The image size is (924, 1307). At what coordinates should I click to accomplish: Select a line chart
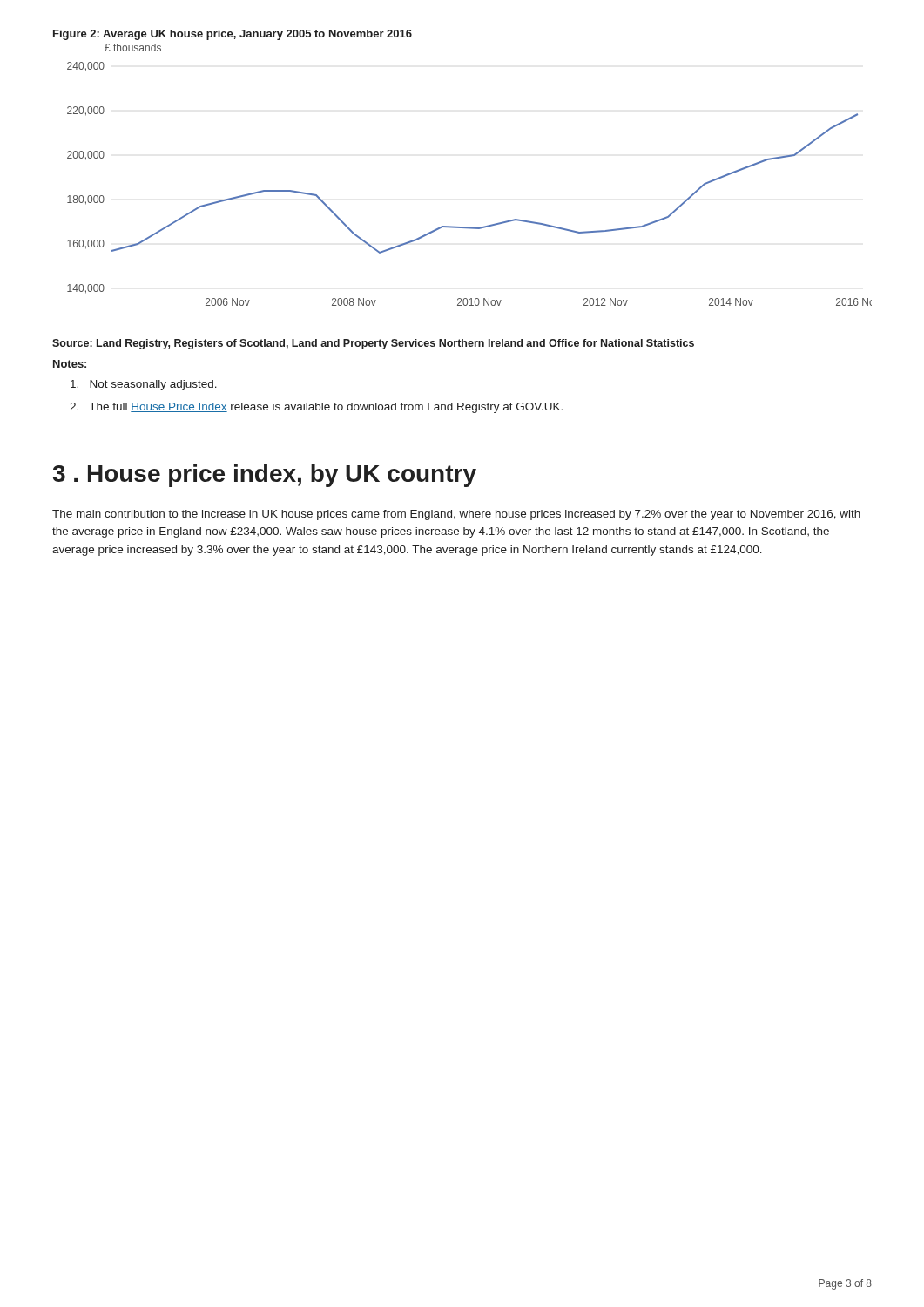(x=462, y=194)
